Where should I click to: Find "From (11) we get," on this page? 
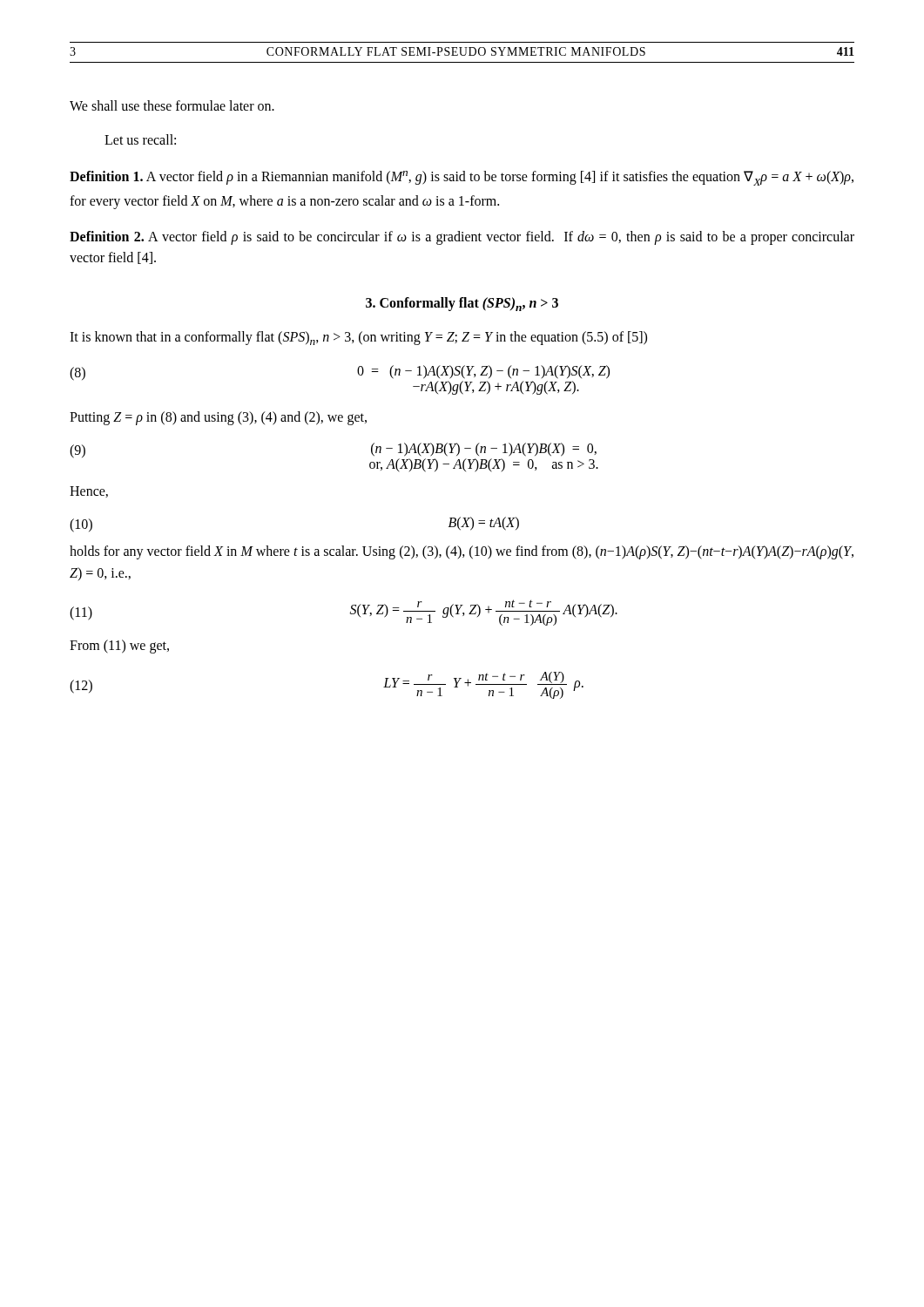tap(120, 646)
